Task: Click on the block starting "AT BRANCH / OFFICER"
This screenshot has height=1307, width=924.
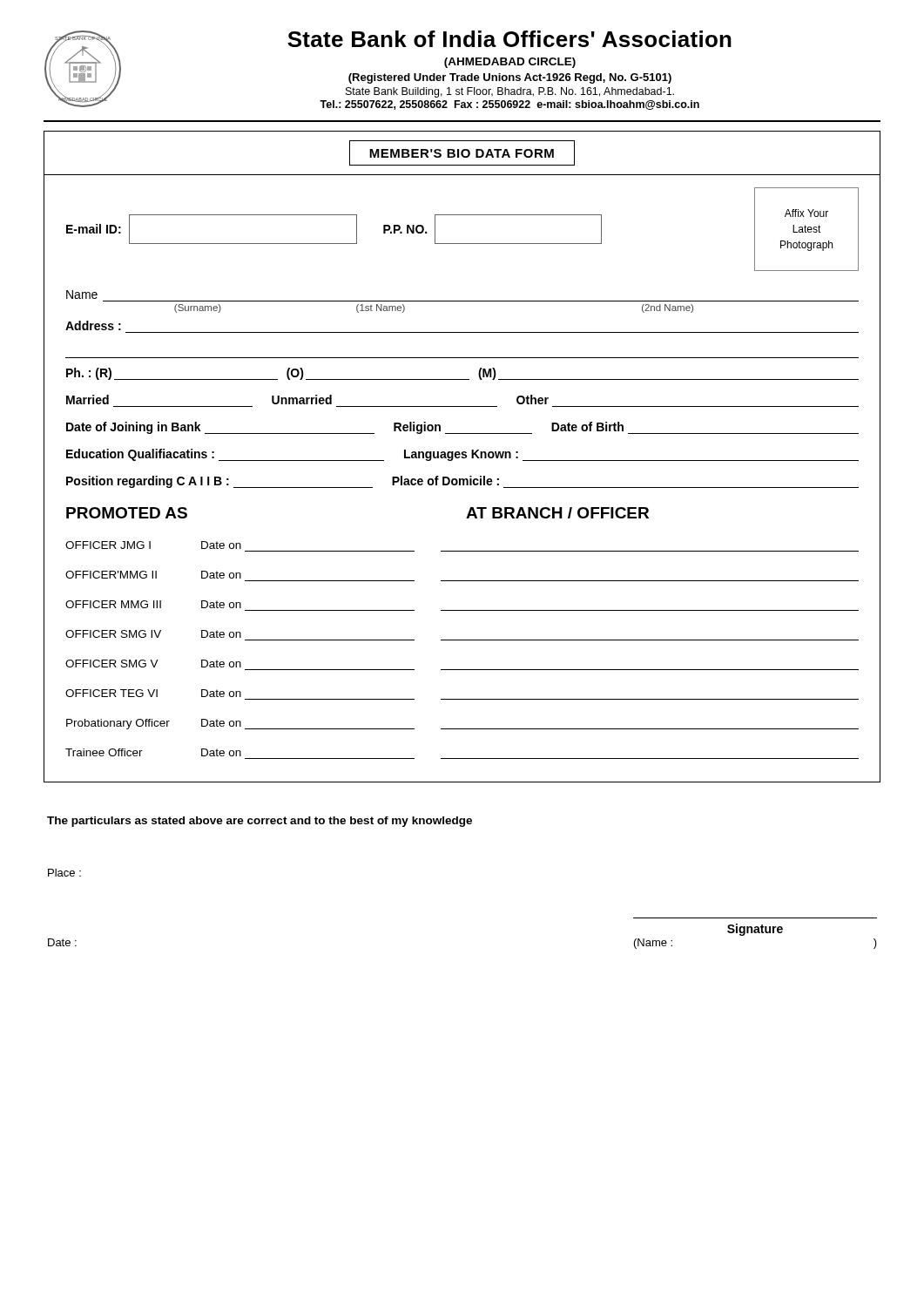Action: tap(558, 513)
